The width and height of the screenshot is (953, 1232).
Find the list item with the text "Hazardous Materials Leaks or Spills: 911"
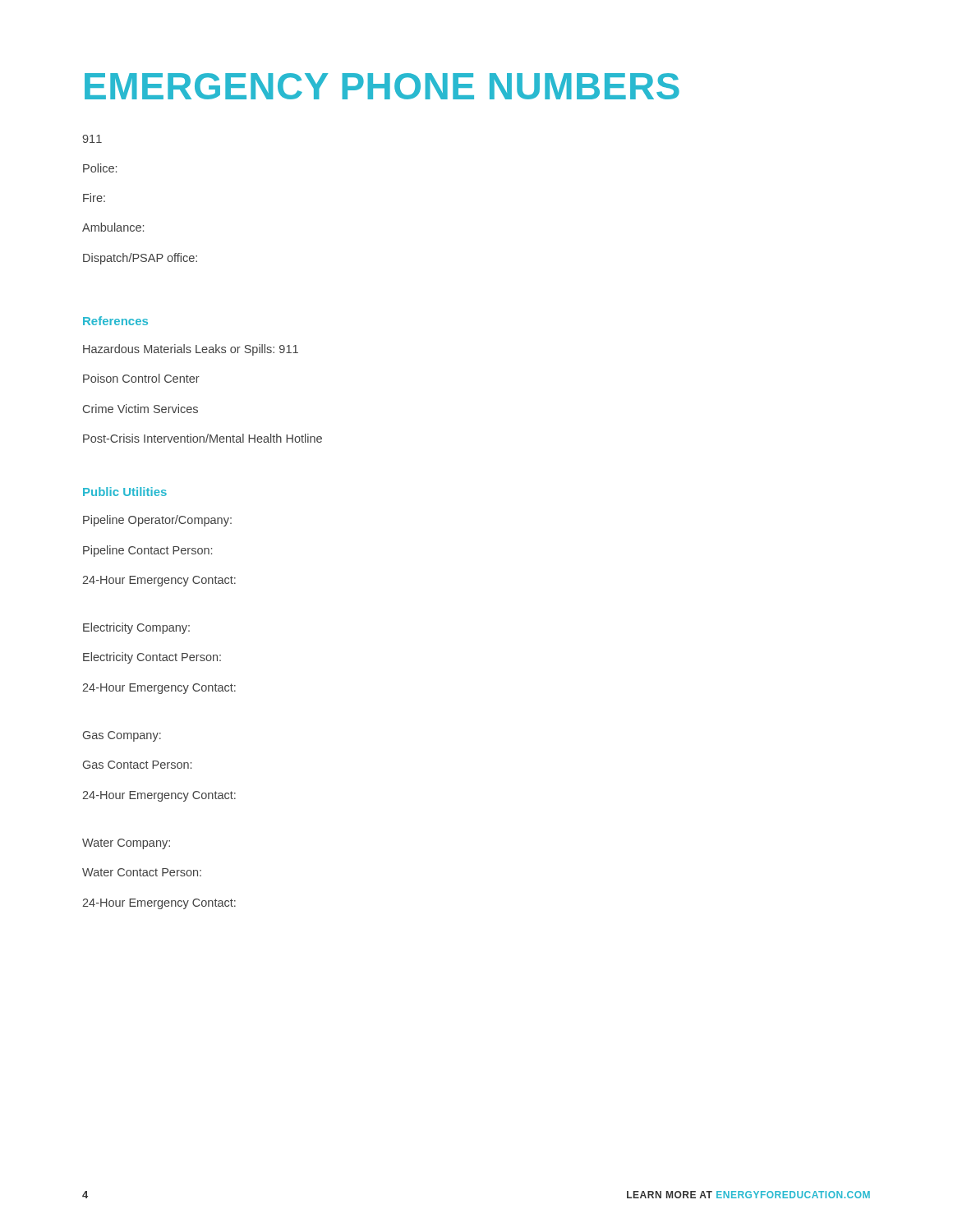(190, 349)
